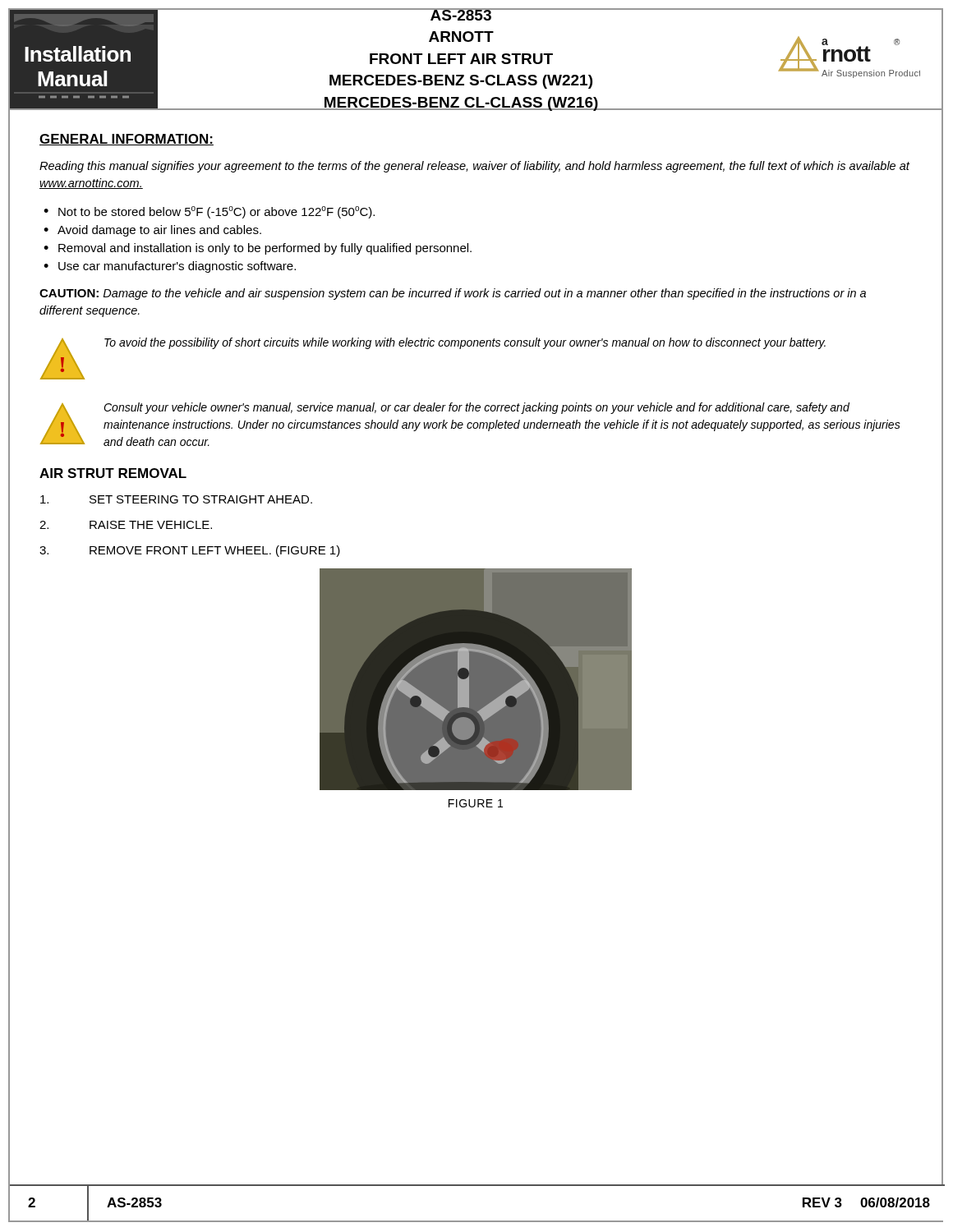Screen dimensions: 1232x953
Task: Point to the passage starting "Not to be"
Action: point(217,211)
